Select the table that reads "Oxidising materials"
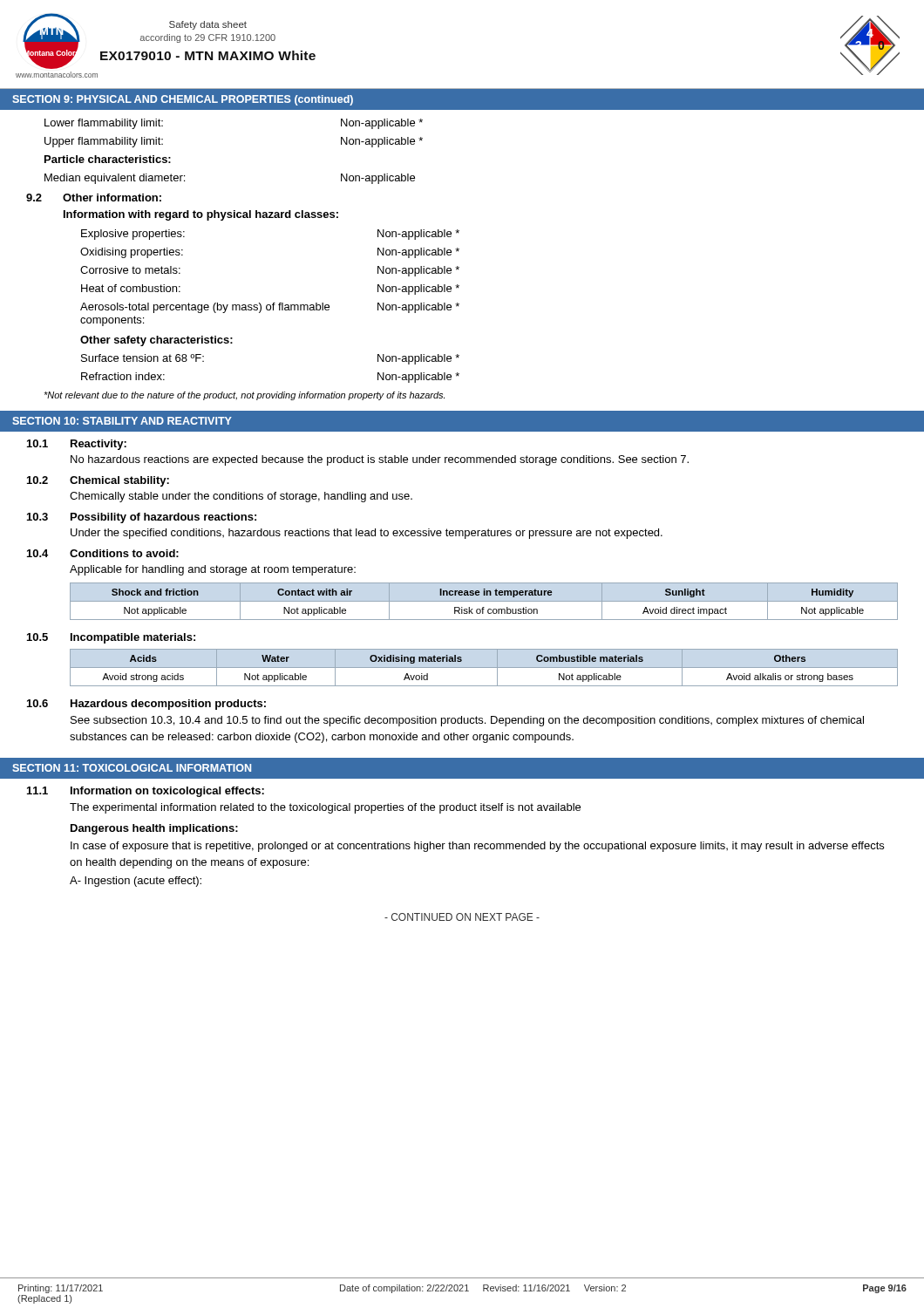Screen dimensions: 1308x924 point(484,668)
